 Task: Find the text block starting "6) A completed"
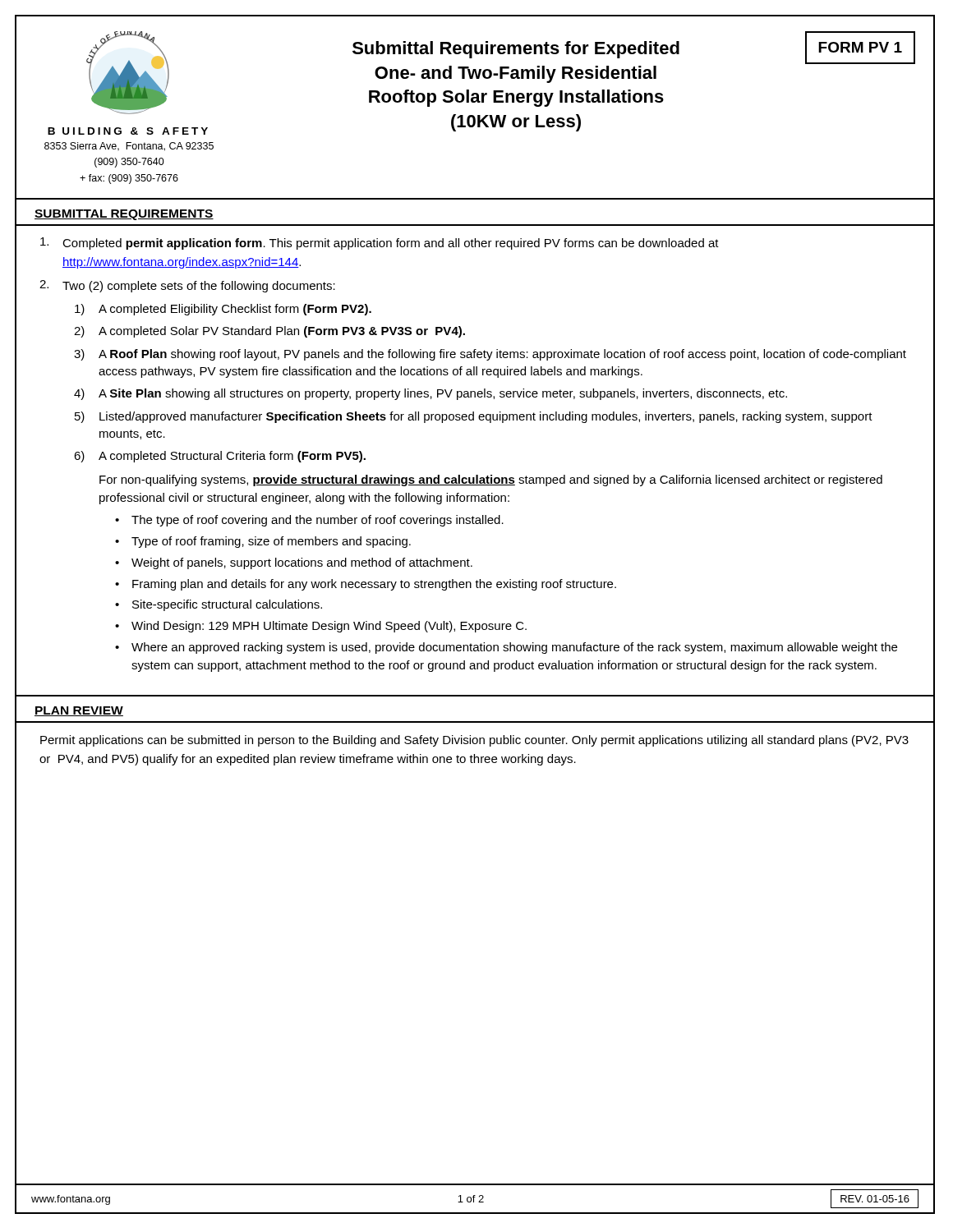pyautogui.click(x=220, y=457)
